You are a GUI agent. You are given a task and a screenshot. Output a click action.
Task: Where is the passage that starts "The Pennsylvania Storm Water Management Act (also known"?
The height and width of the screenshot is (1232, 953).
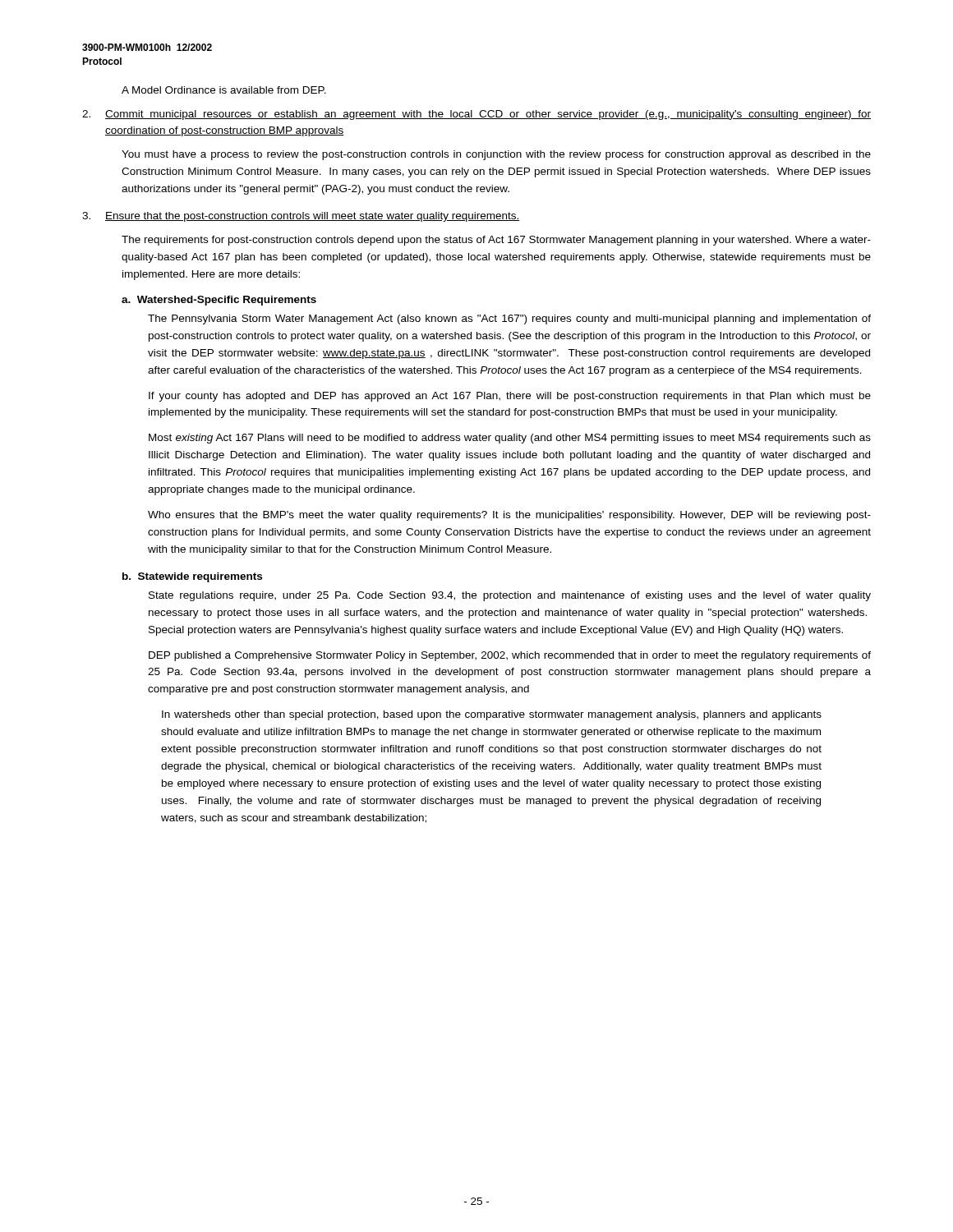[x=509, y=344]
